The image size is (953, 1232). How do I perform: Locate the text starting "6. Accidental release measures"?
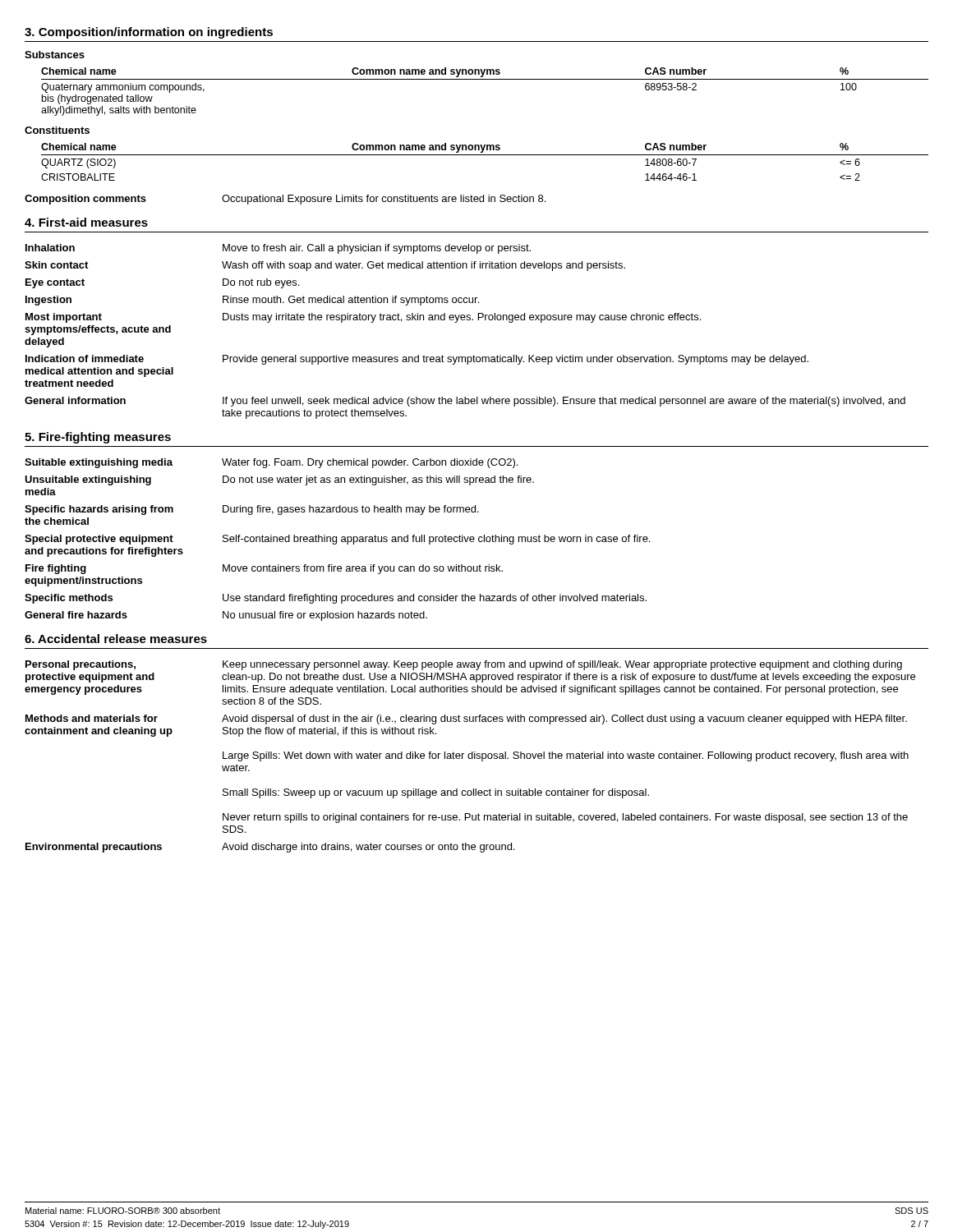(476, 640)
